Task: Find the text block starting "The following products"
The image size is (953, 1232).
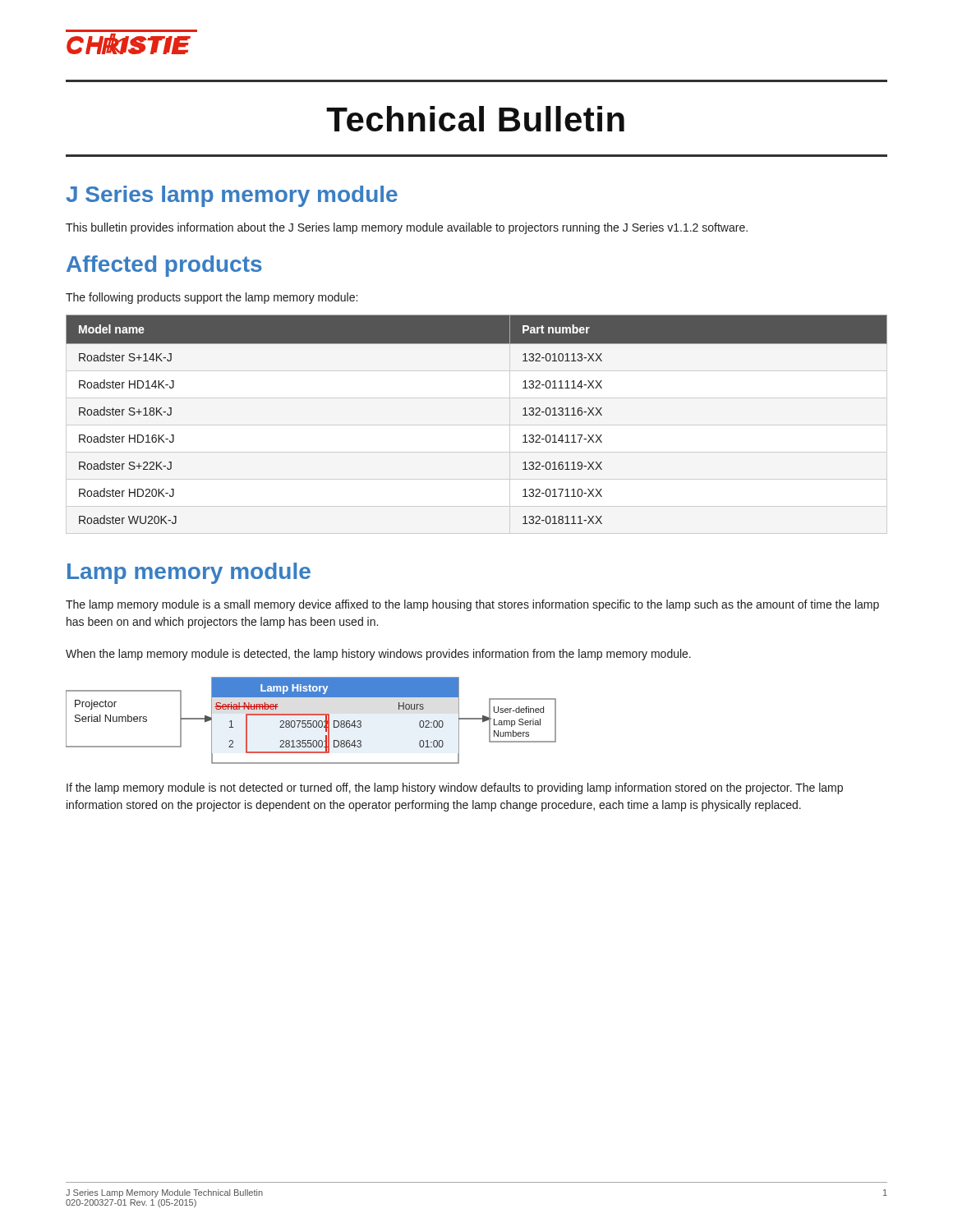Action: tap(212, 297)
